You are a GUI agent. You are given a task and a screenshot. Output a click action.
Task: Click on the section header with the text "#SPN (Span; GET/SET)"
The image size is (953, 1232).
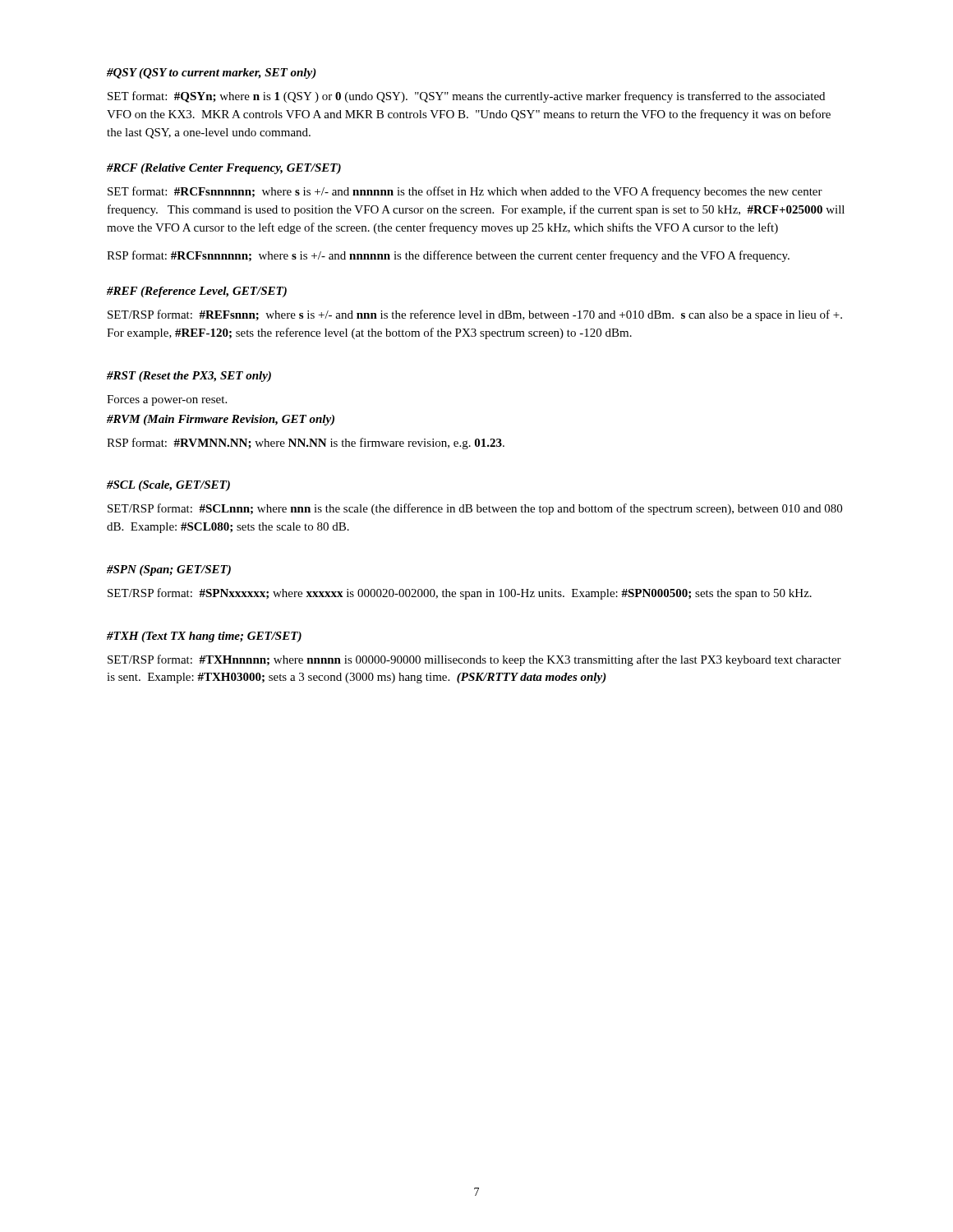pos(169,569)
